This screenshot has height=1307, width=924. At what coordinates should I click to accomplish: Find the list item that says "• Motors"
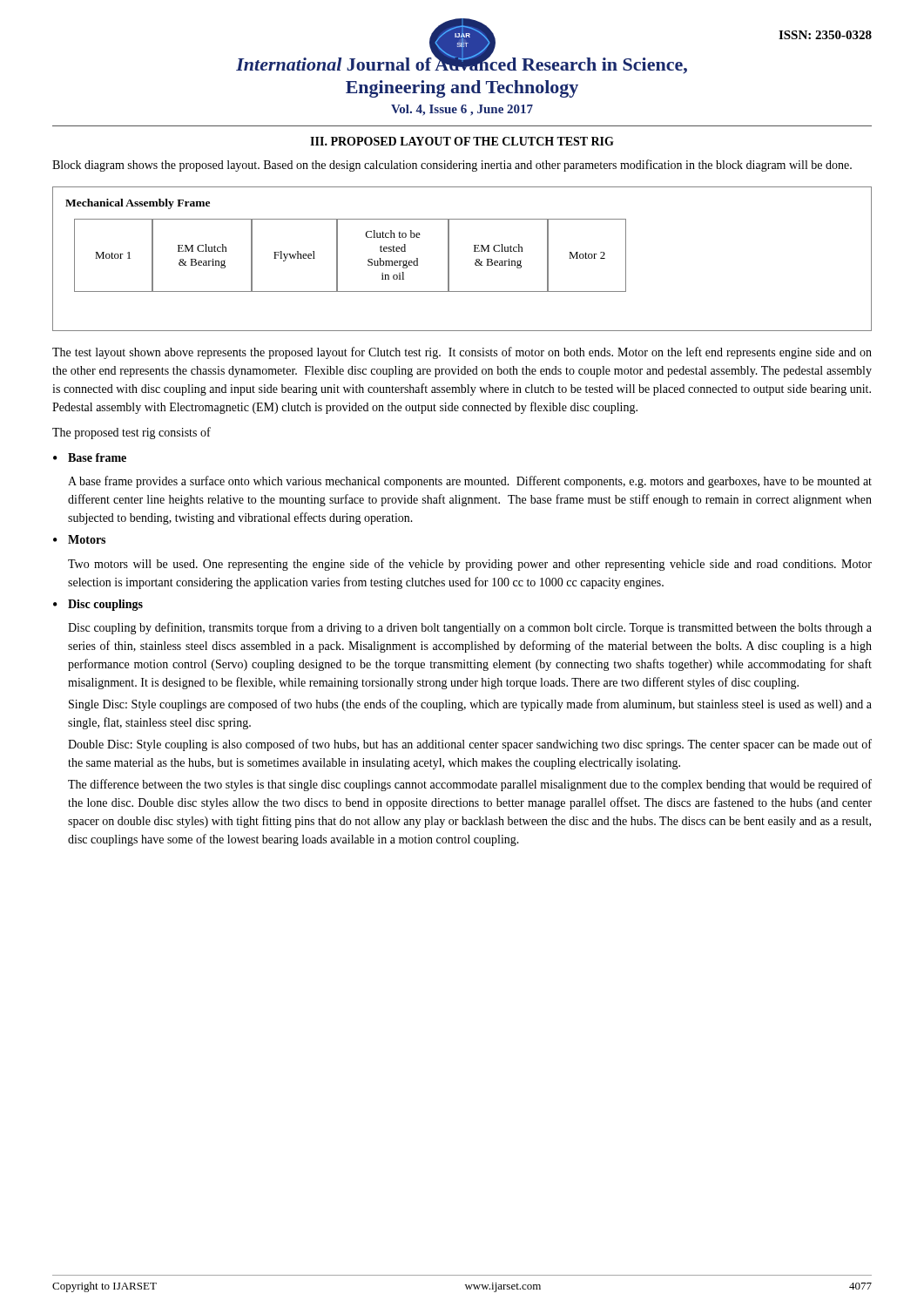point(79,541)
